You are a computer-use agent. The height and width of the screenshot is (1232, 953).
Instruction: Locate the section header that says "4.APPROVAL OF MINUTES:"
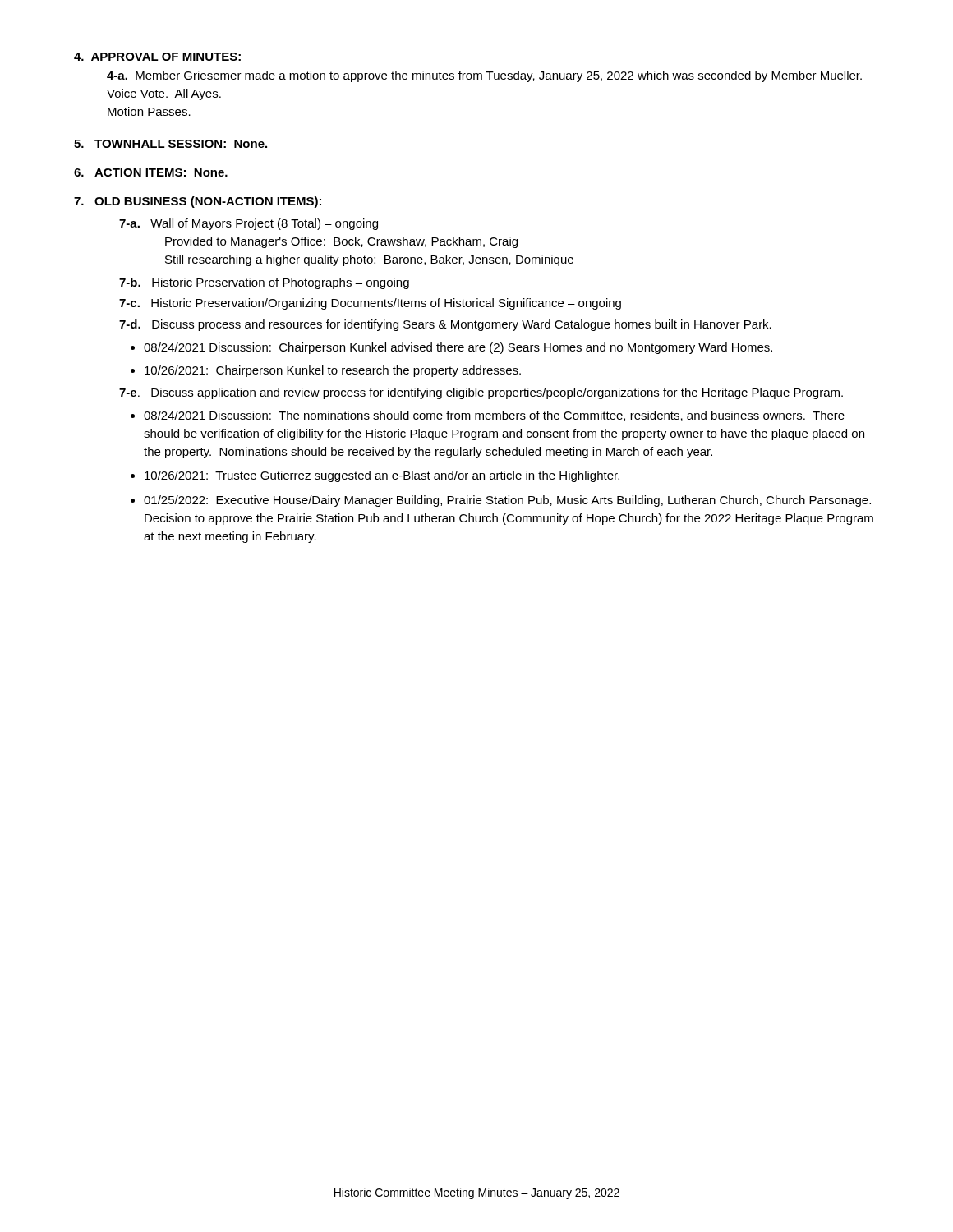point(158,56)
